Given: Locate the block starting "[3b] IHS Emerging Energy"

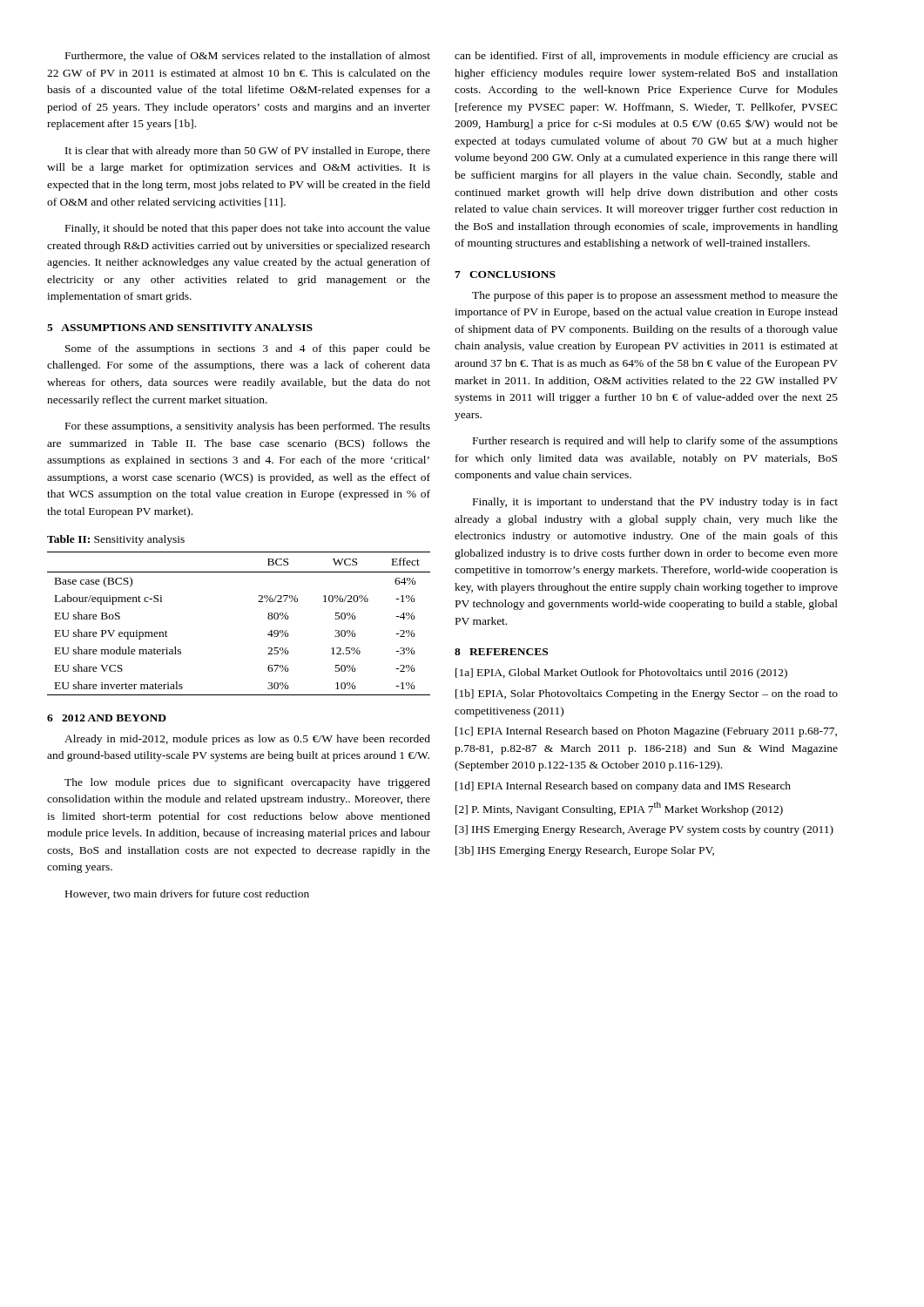Looking at the screenshot, I should 585,850.
